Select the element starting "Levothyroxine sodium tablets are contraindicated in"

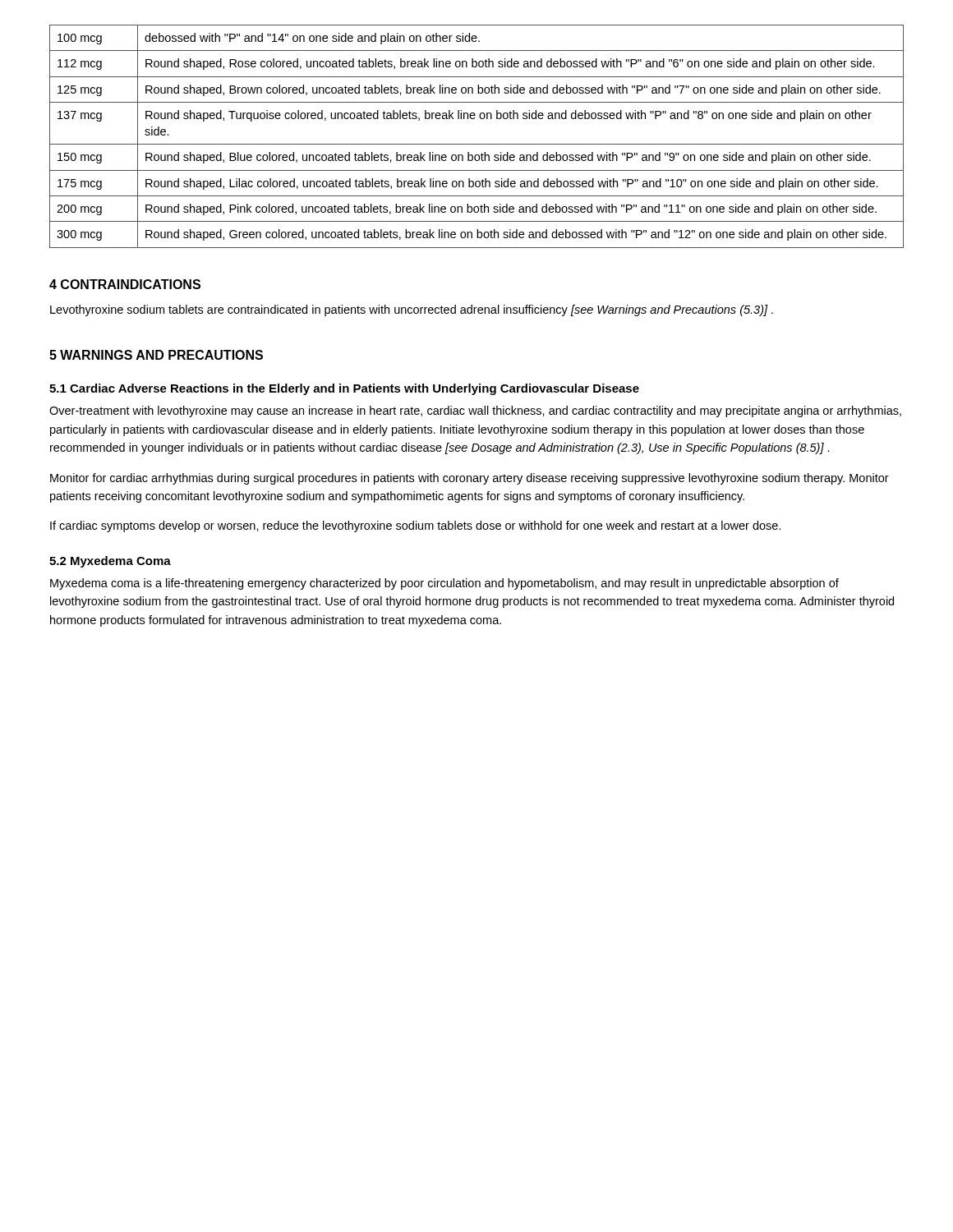(x=412, y=309)
